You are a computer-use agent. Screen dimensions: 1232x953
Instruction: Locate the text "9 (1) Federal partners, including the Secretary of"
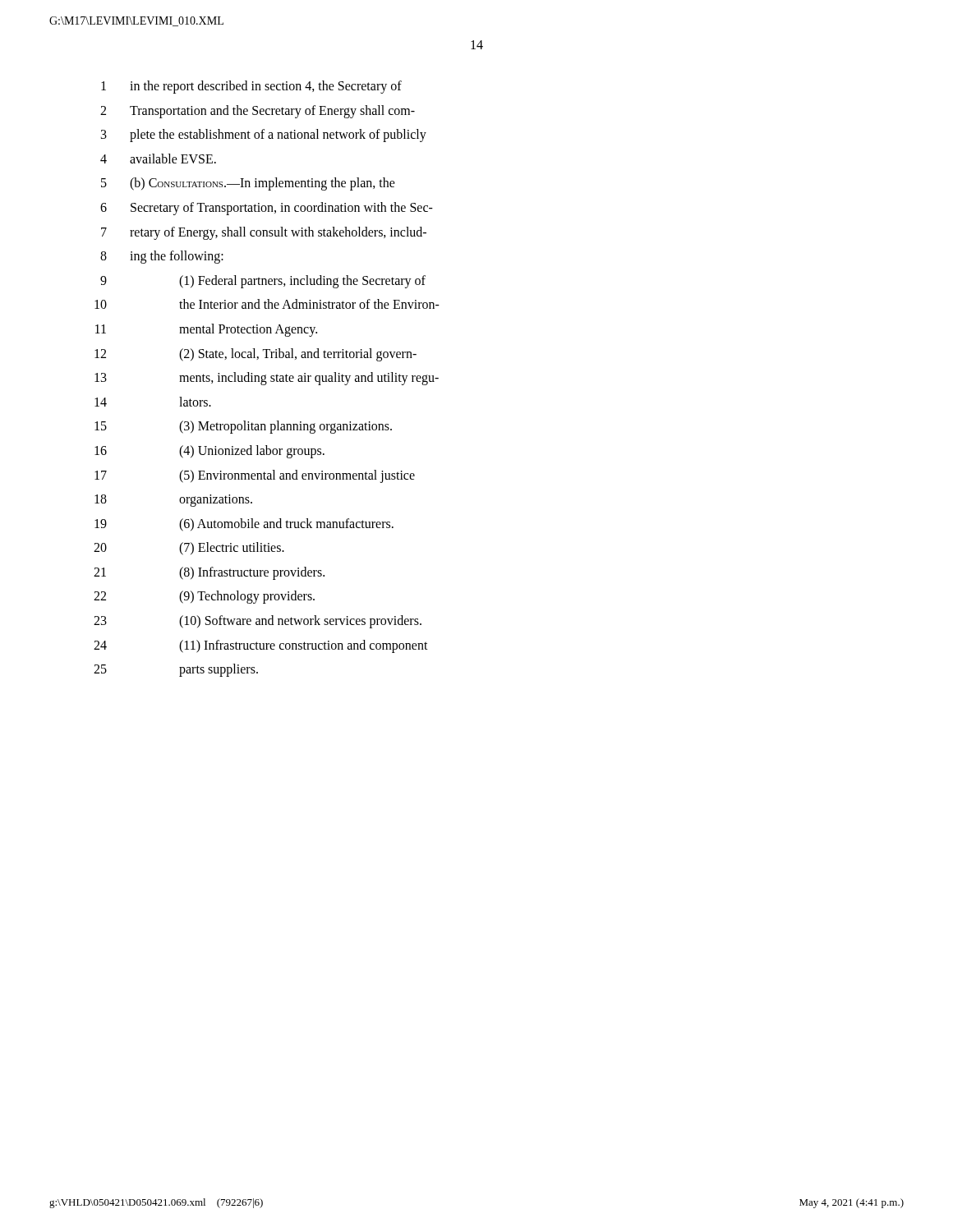point(263,282)
